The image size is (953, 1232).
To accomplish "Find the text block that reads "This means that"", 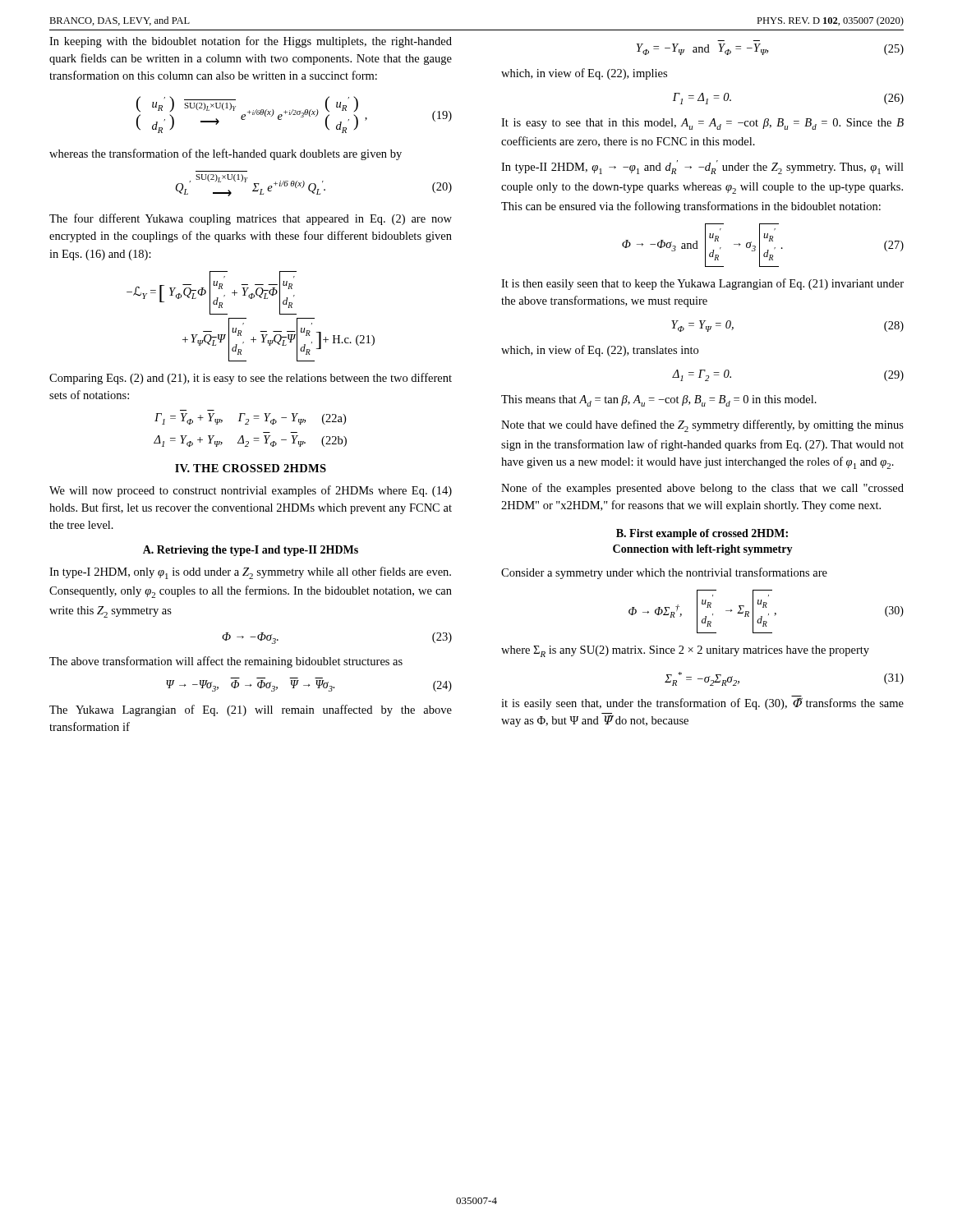I will [x=659, y=400].
